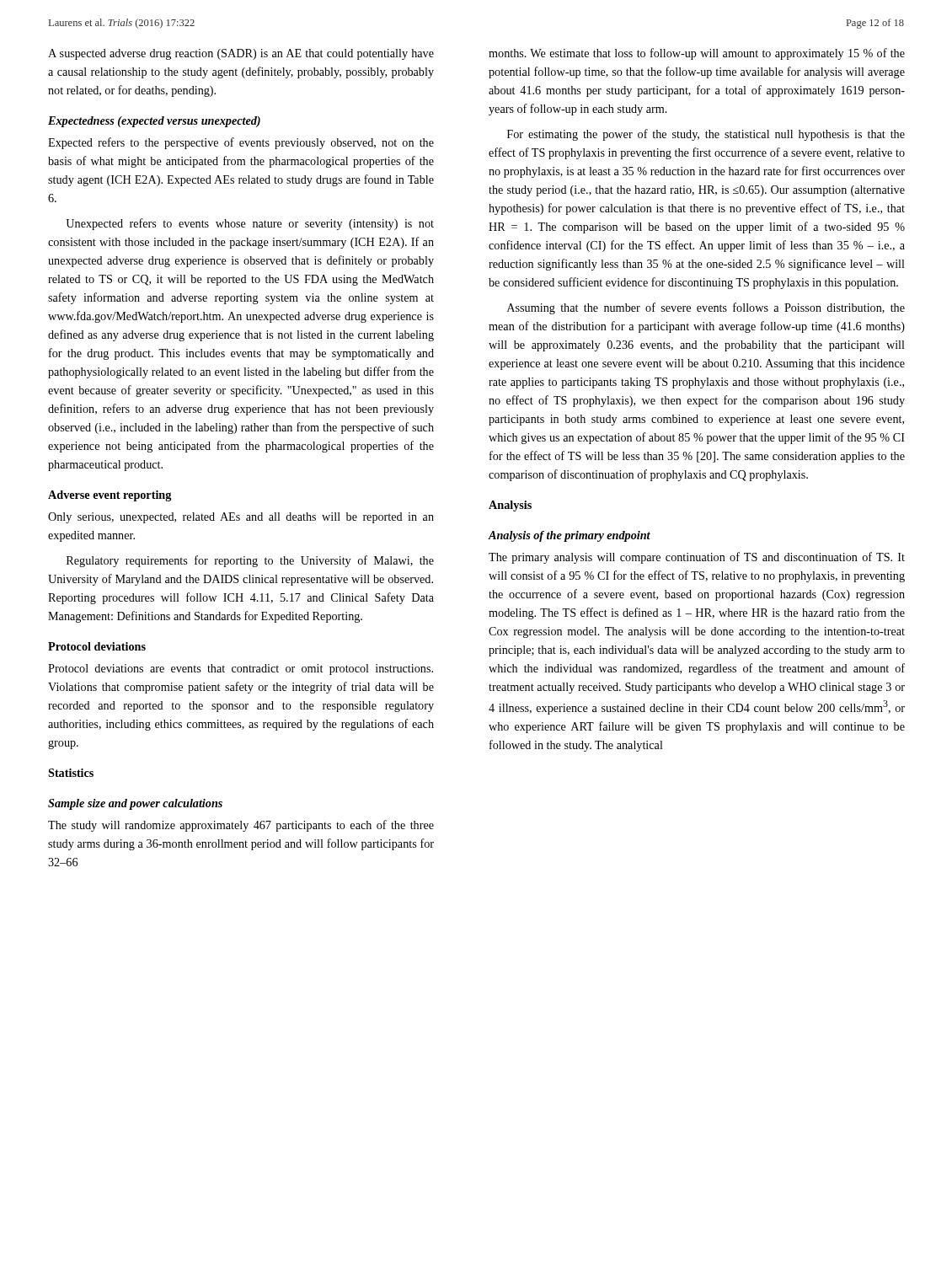Viewport: 952px width, 1264px height.
Task: Locate the region starting "The study will randomize"
Action: 241,843
